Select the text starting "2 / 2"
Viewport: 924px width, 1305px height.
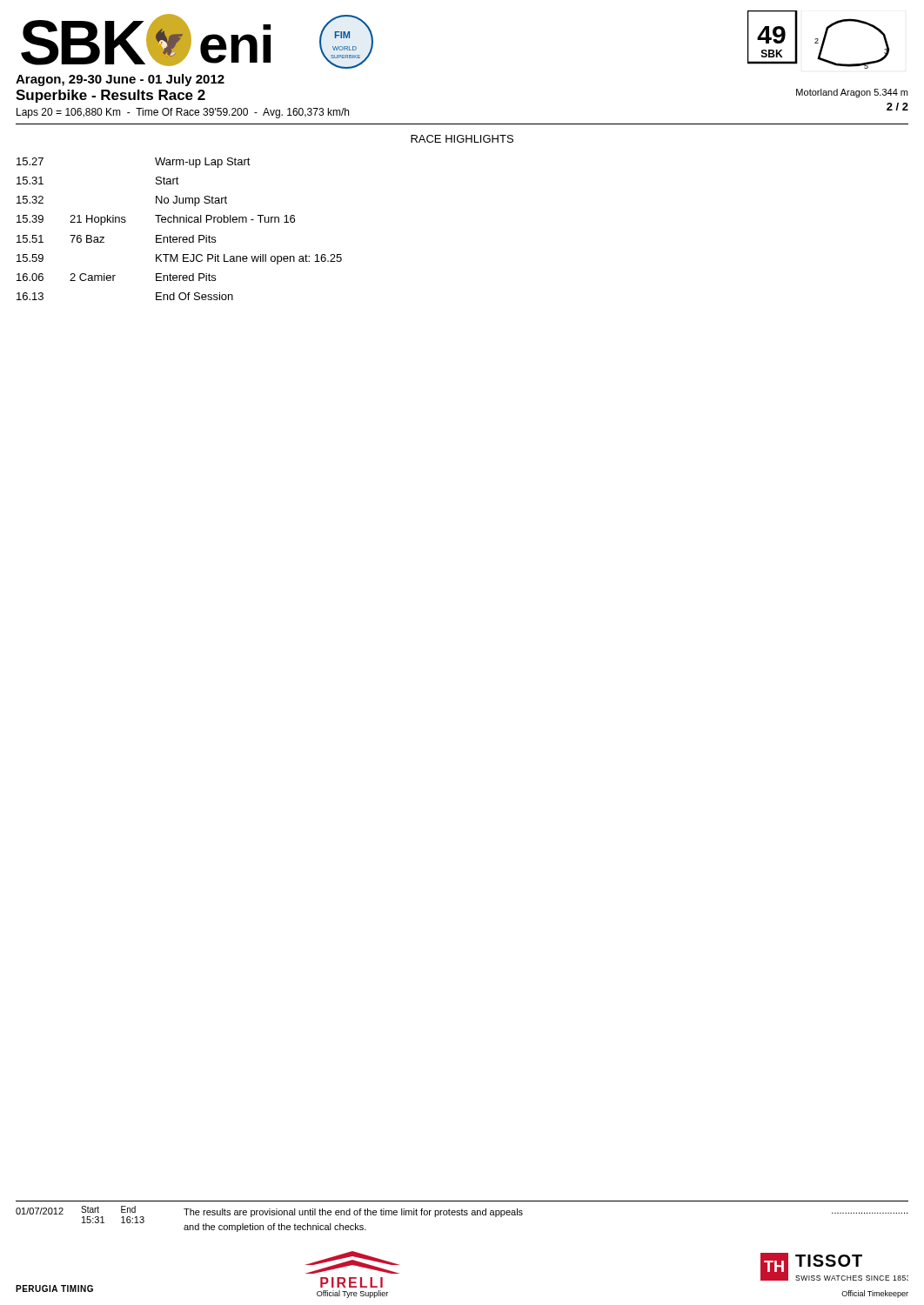897,107
